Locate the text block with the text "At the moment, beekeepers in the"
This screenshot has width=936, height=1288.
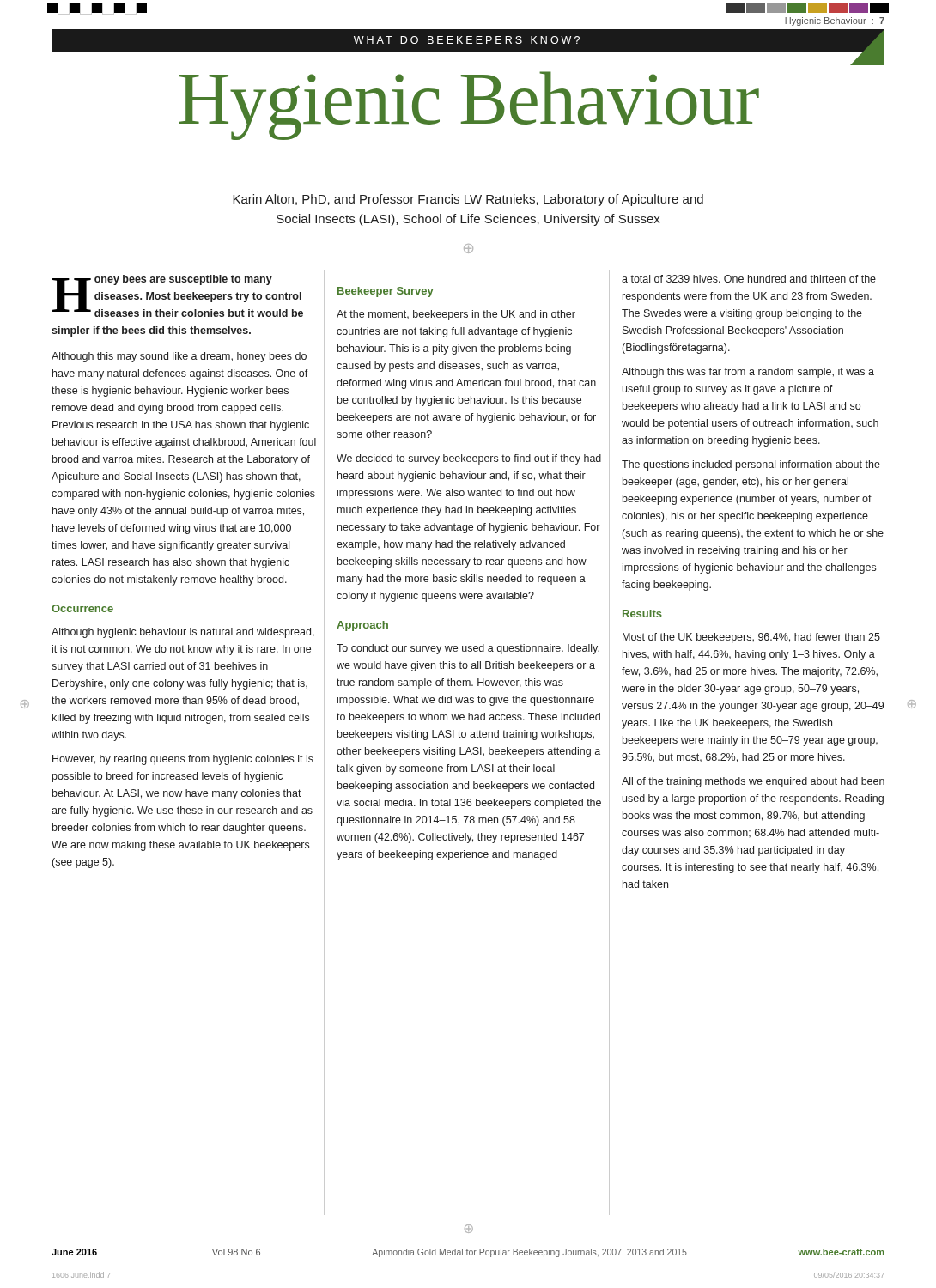click(466, 374)
